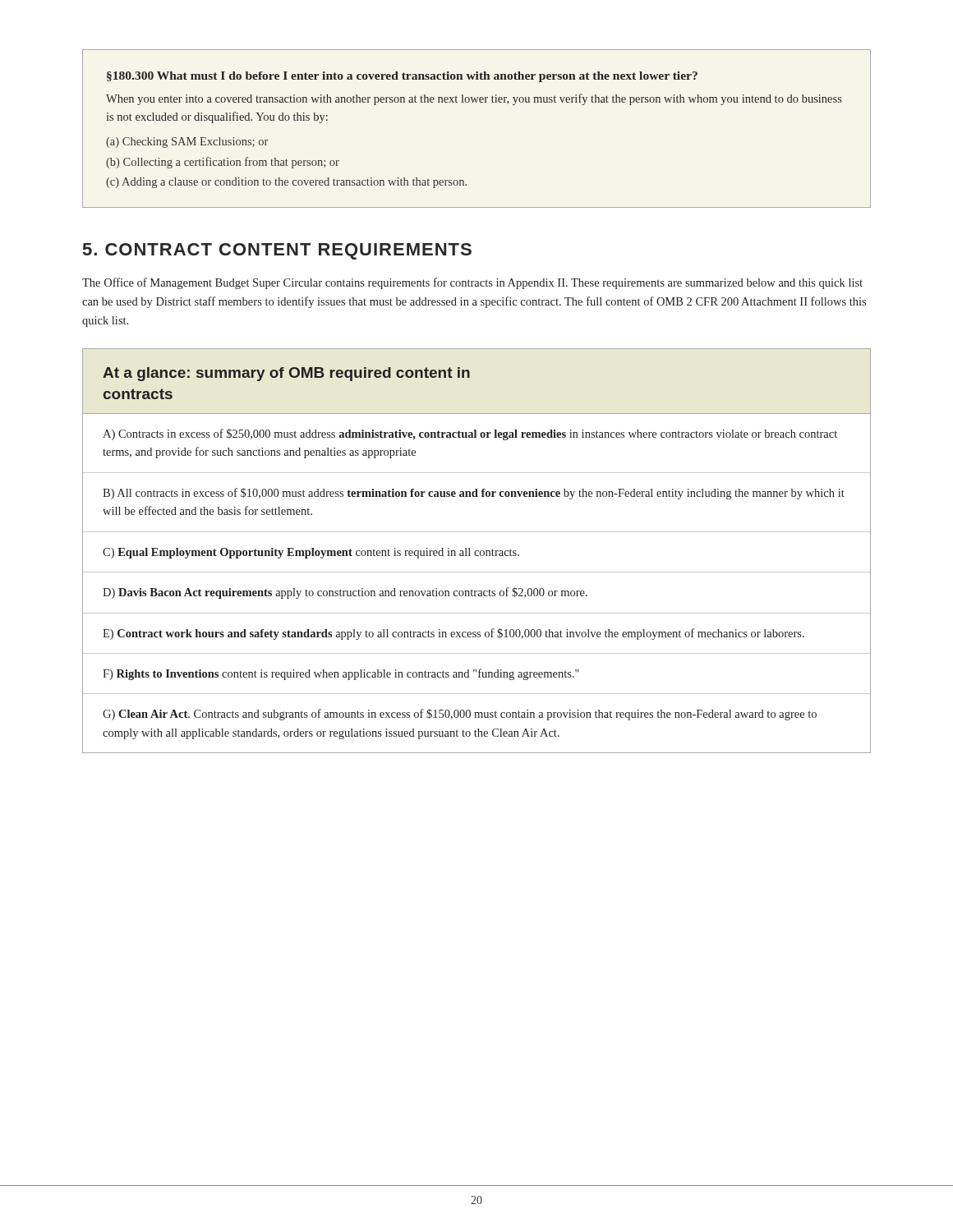Image resolution: width=953 pixels, height=1232 pixels.
Task: Select the list item that says "E) Contract work hours and safety standards"
Action: 454,633
